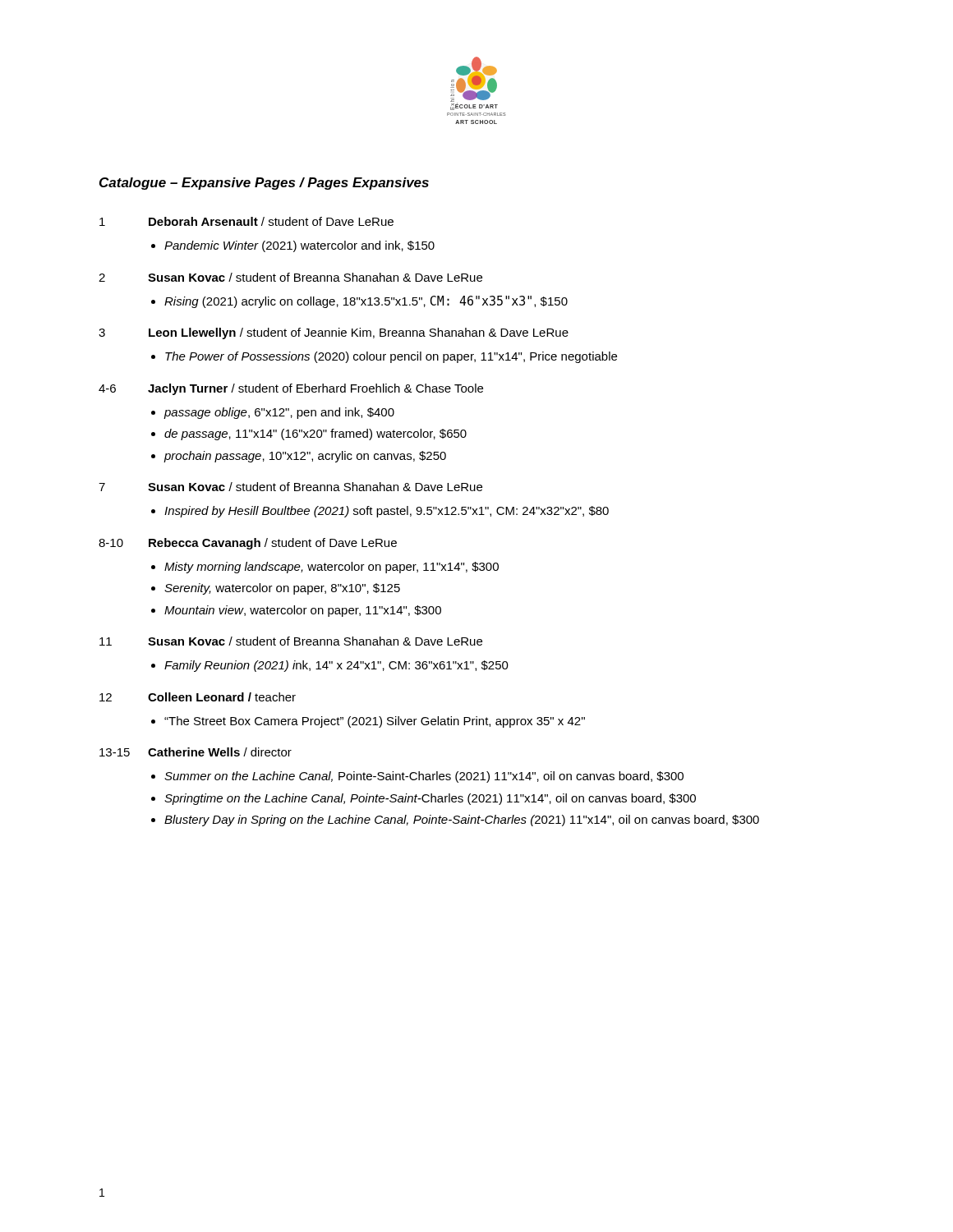Locate the block of text that opens with "Blustery Day in Spring on the Lachine"
The height and width of the screenshot is (1232, 953).
tap(462, 819)
